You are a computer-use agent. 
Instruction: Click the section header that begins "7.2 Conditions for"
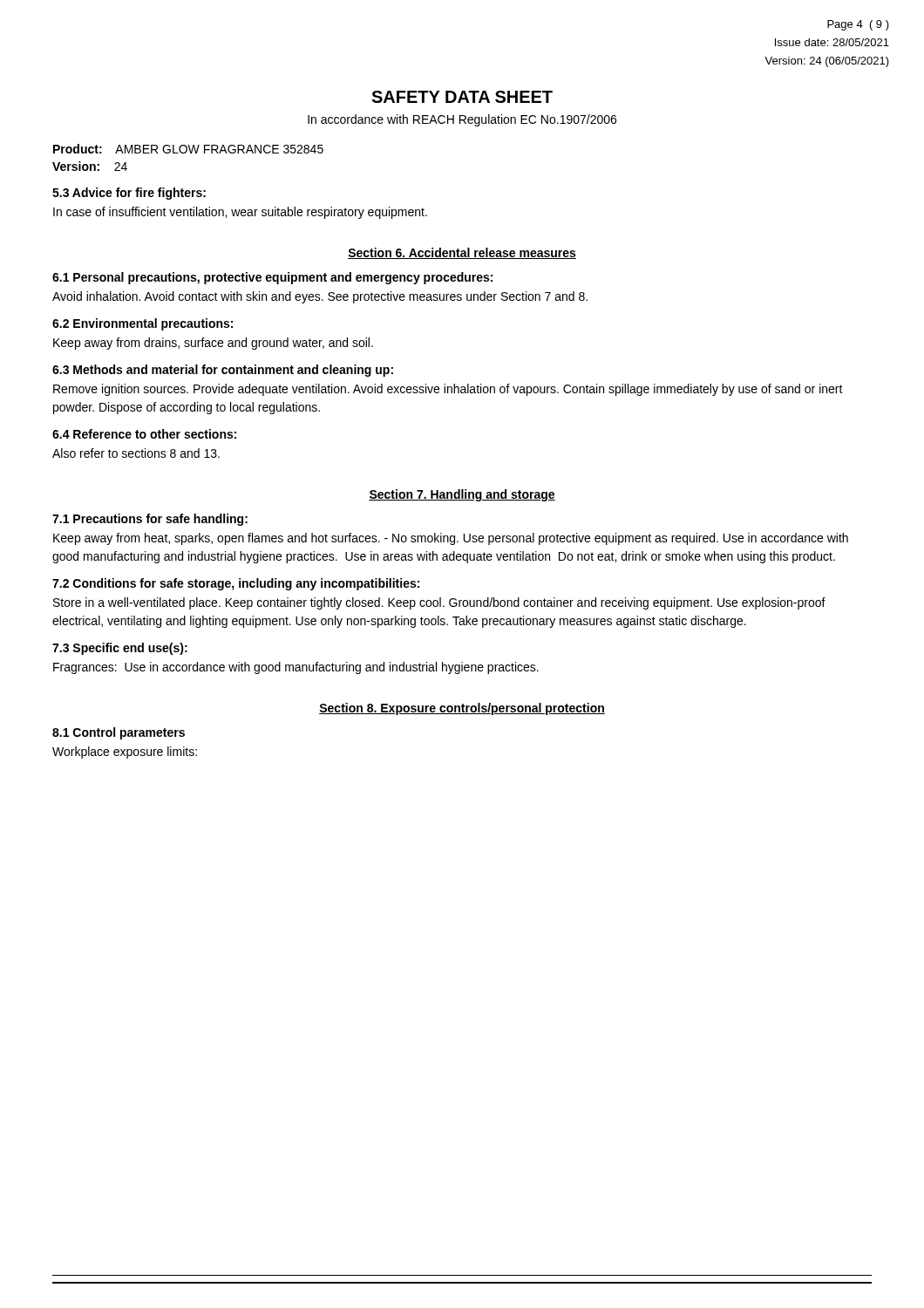tap(236, 583)
